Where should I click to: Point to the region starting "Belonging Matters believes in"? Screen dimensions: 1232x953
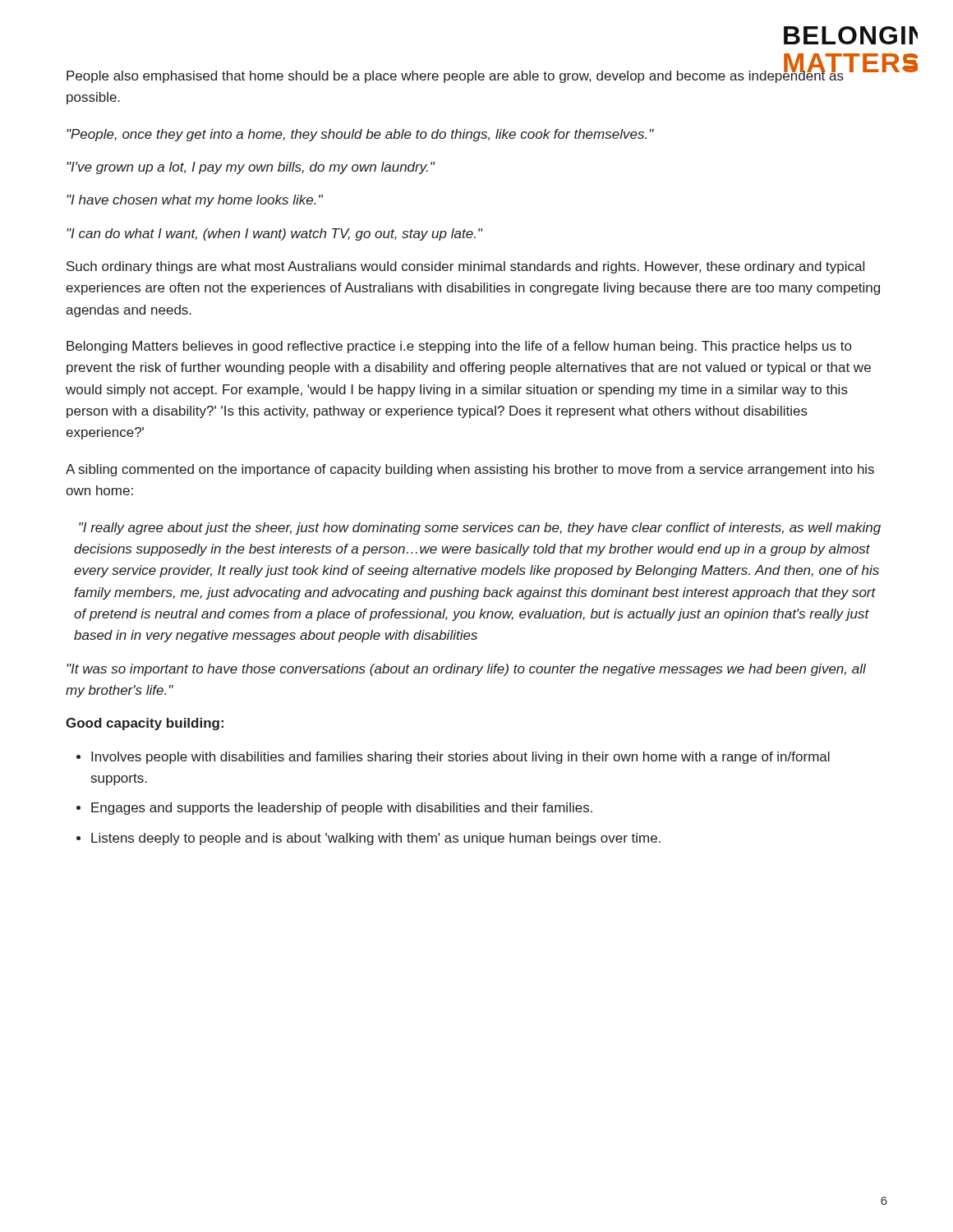click(x=469, y=389)
